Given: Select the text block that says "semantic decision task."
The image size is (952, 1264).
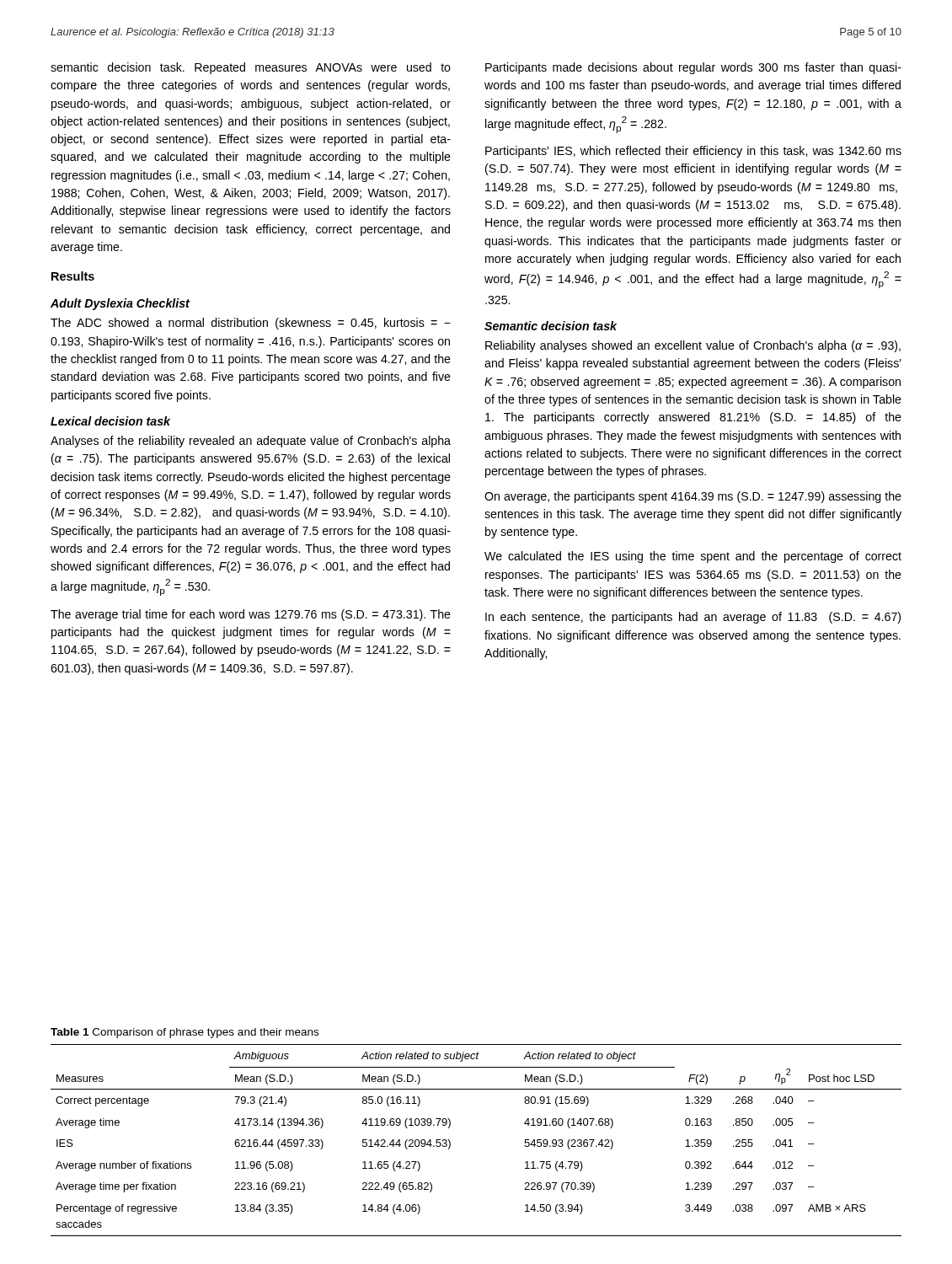Looking at the screenshot, I should point(251,158).
